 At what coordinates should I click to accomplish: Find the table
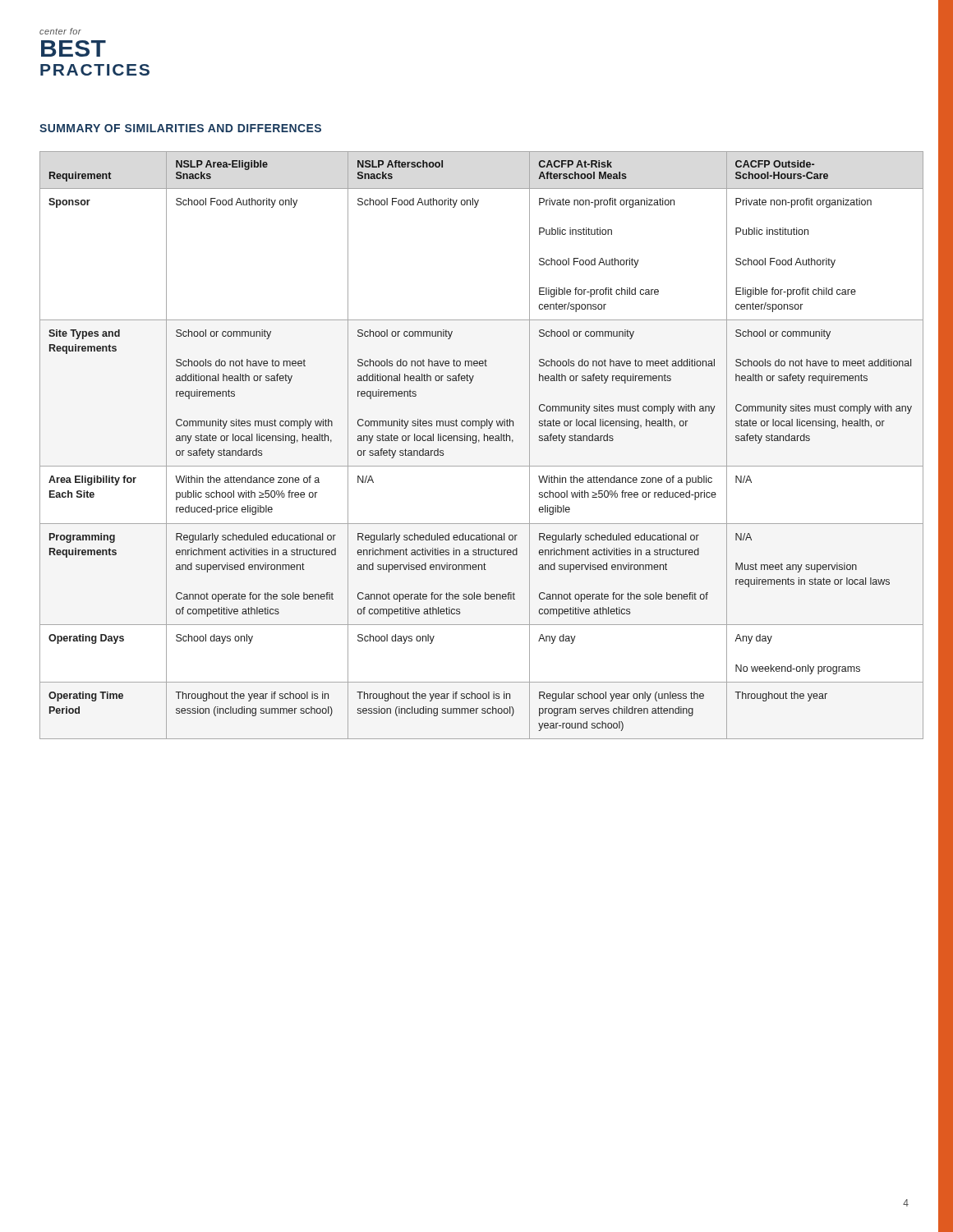click(x=481, y=445)
